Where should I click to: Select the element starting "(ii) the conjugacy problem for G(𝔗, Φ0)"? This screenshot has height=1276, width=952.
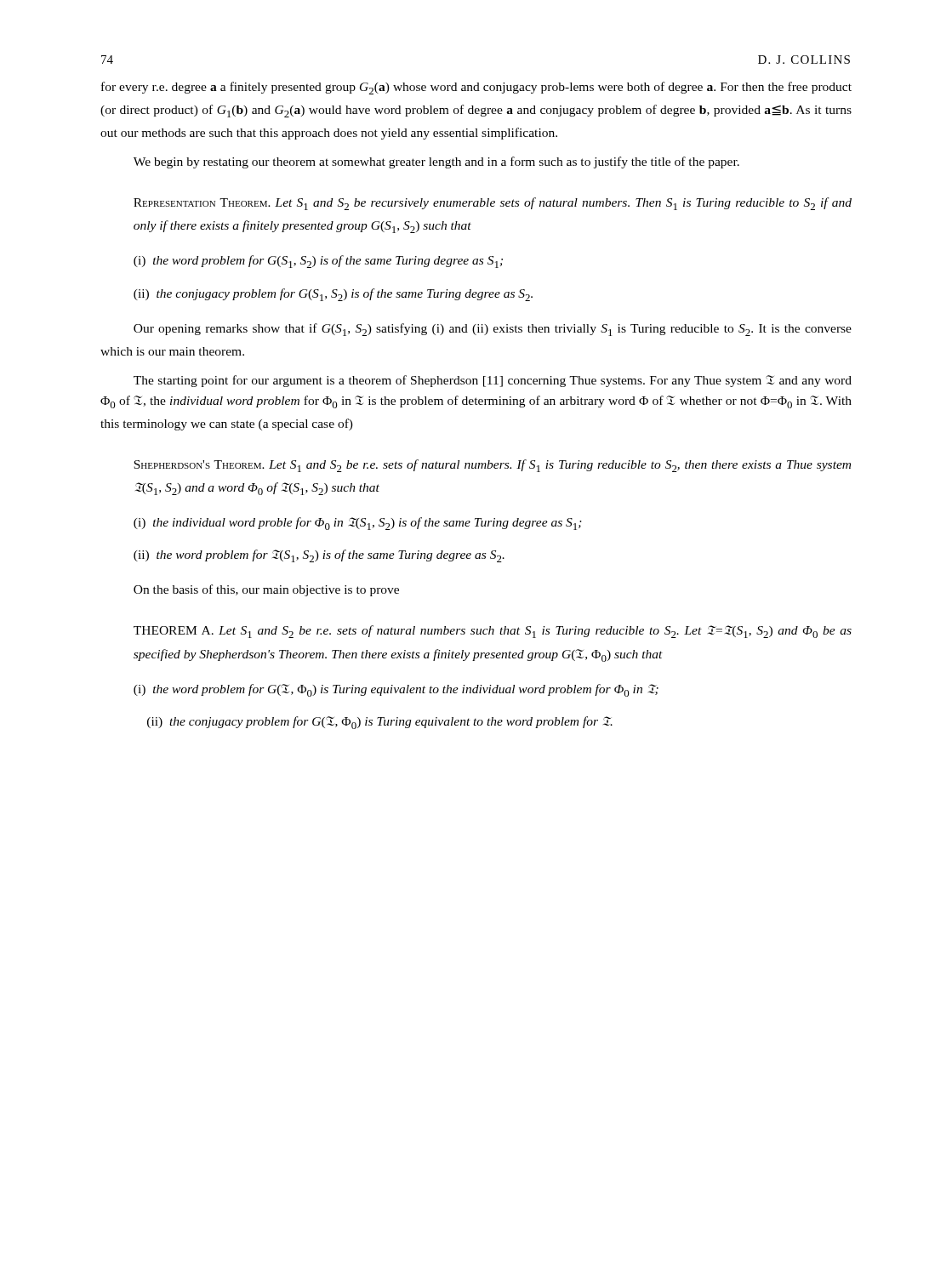pos(492,722)
